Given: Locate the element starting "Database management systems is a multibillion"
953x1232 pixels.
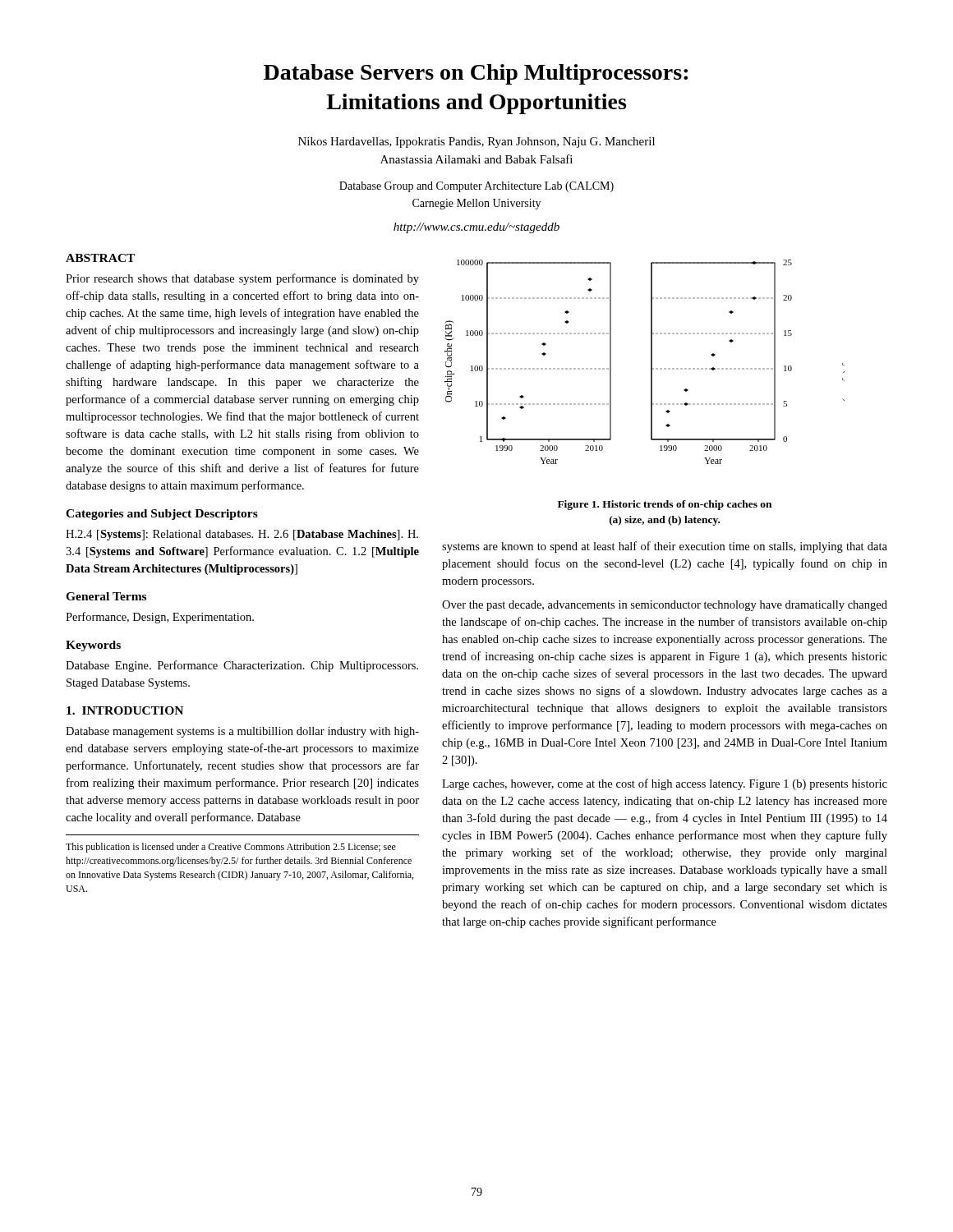Looking at the screenshot, I should pos(242,775).
